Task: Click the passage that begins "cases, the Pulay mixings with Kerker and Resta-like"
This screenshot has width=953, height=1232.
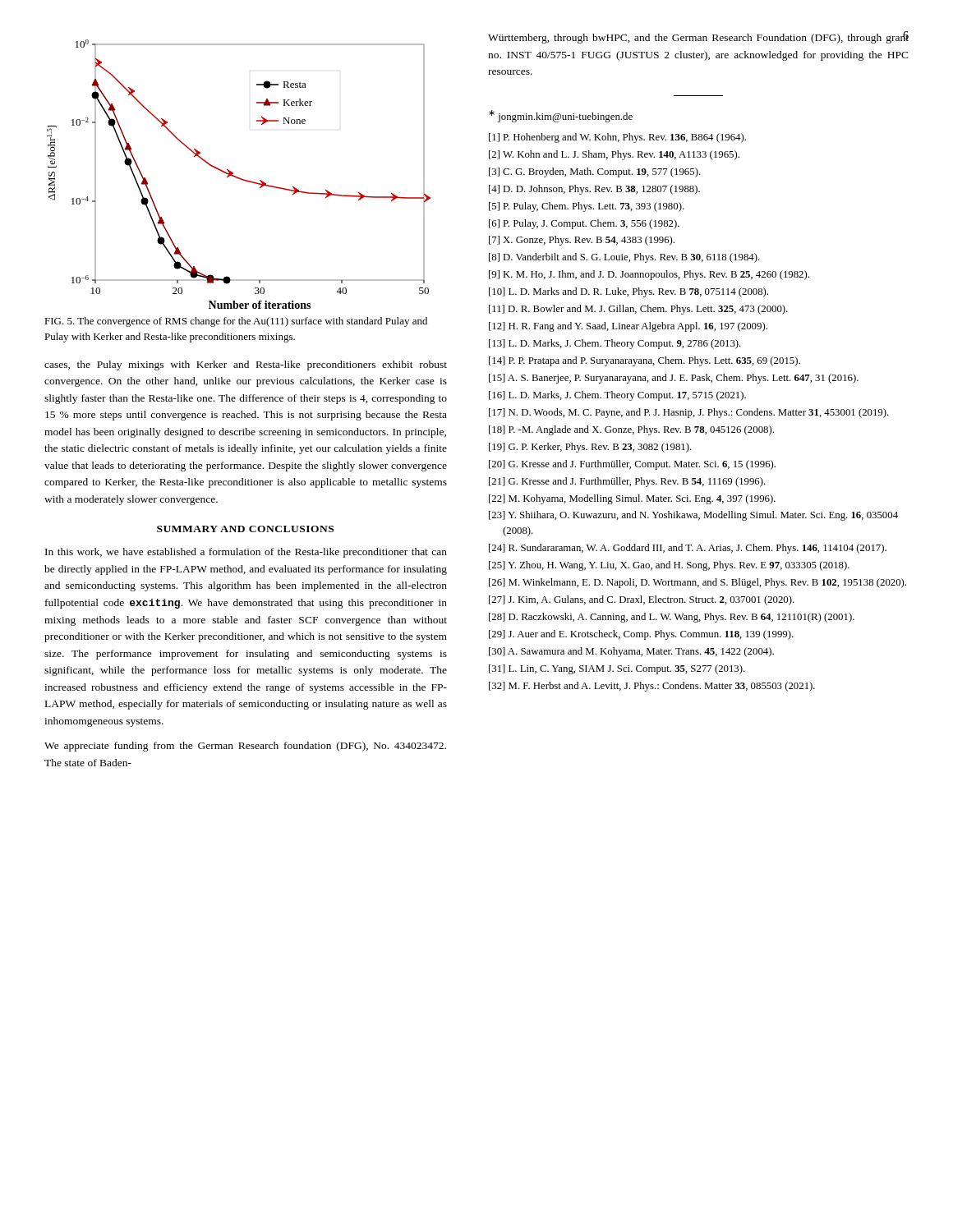Action: (x=246, y=431)
